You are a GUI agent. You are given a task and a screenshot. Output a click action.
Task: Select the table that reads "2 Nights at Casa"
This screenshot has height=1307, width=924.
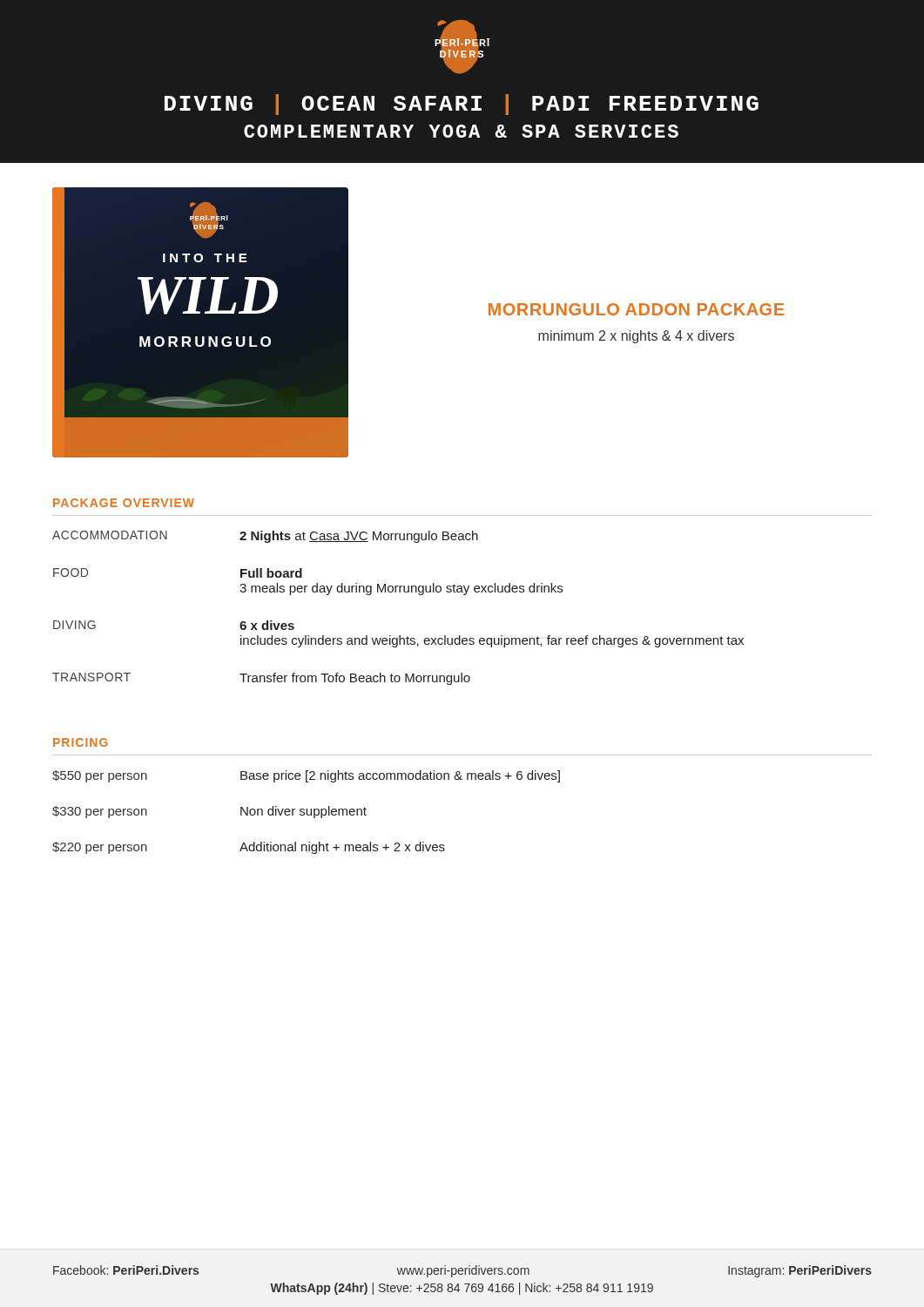coord(462,606)
